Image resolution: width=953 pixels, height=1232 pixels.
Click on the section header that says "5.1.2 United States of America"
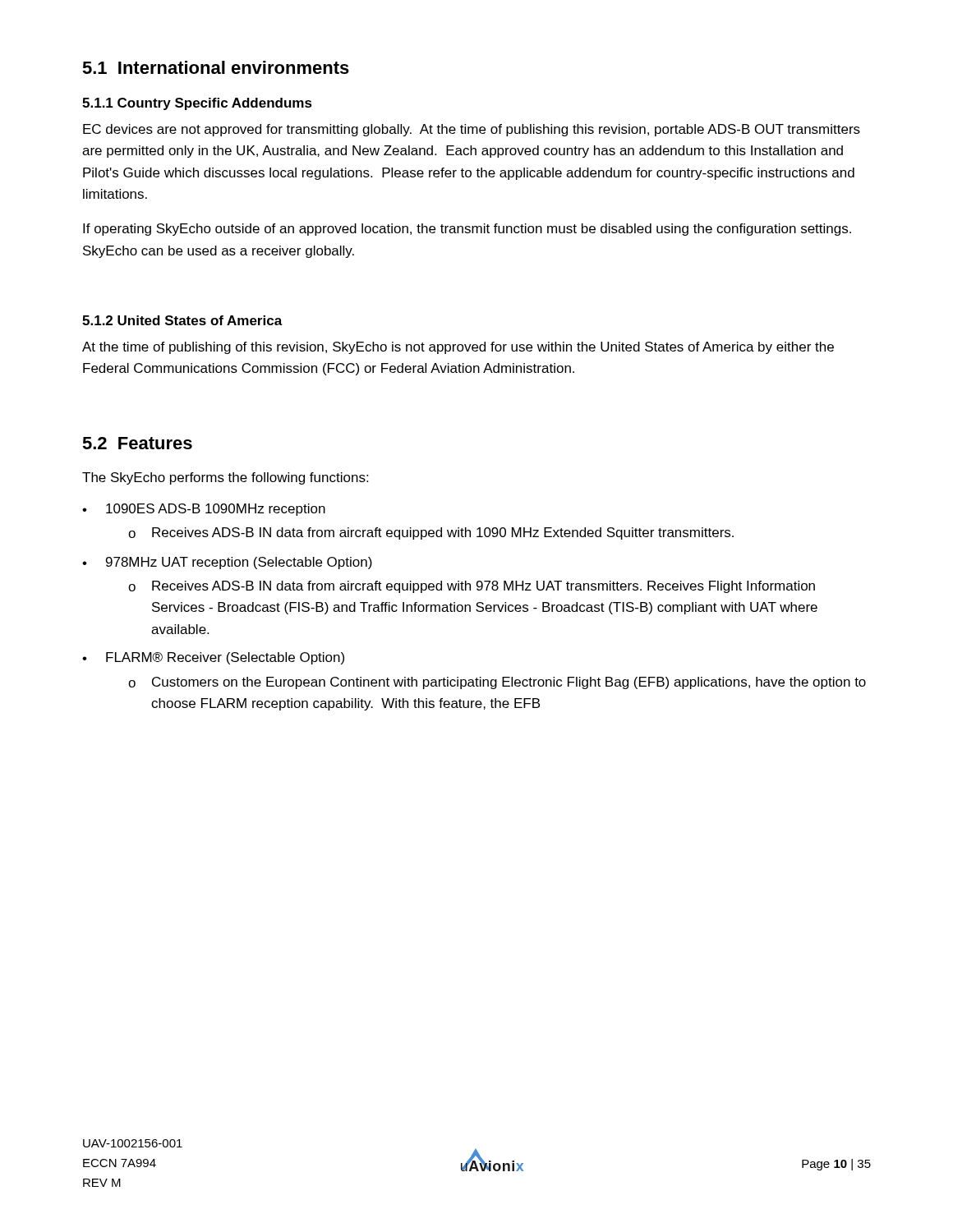182,321
